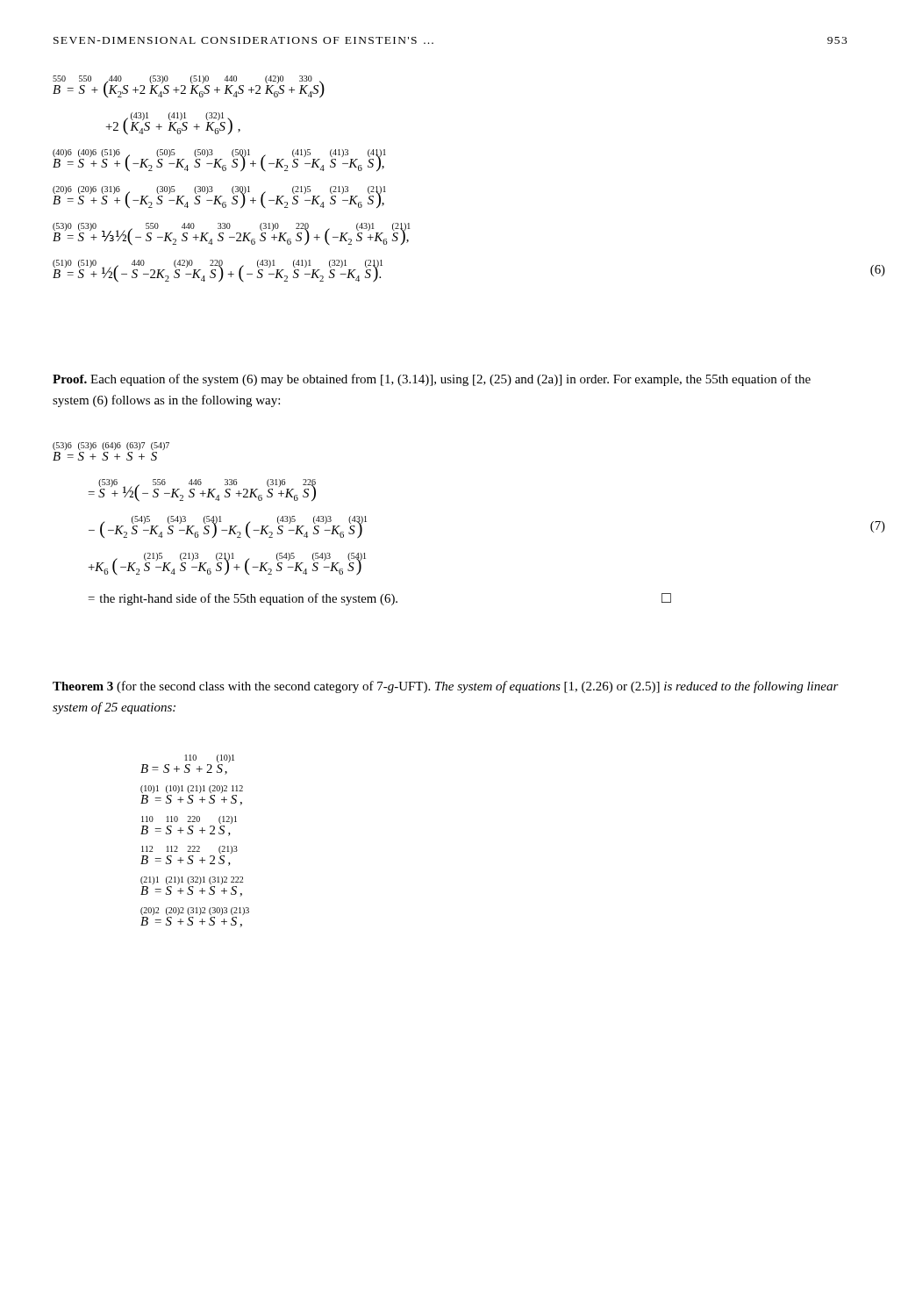Point to the formula beginning "550 B = 550 S +"
This screenshot has height=1316, width=901.
tap(189, 87)
